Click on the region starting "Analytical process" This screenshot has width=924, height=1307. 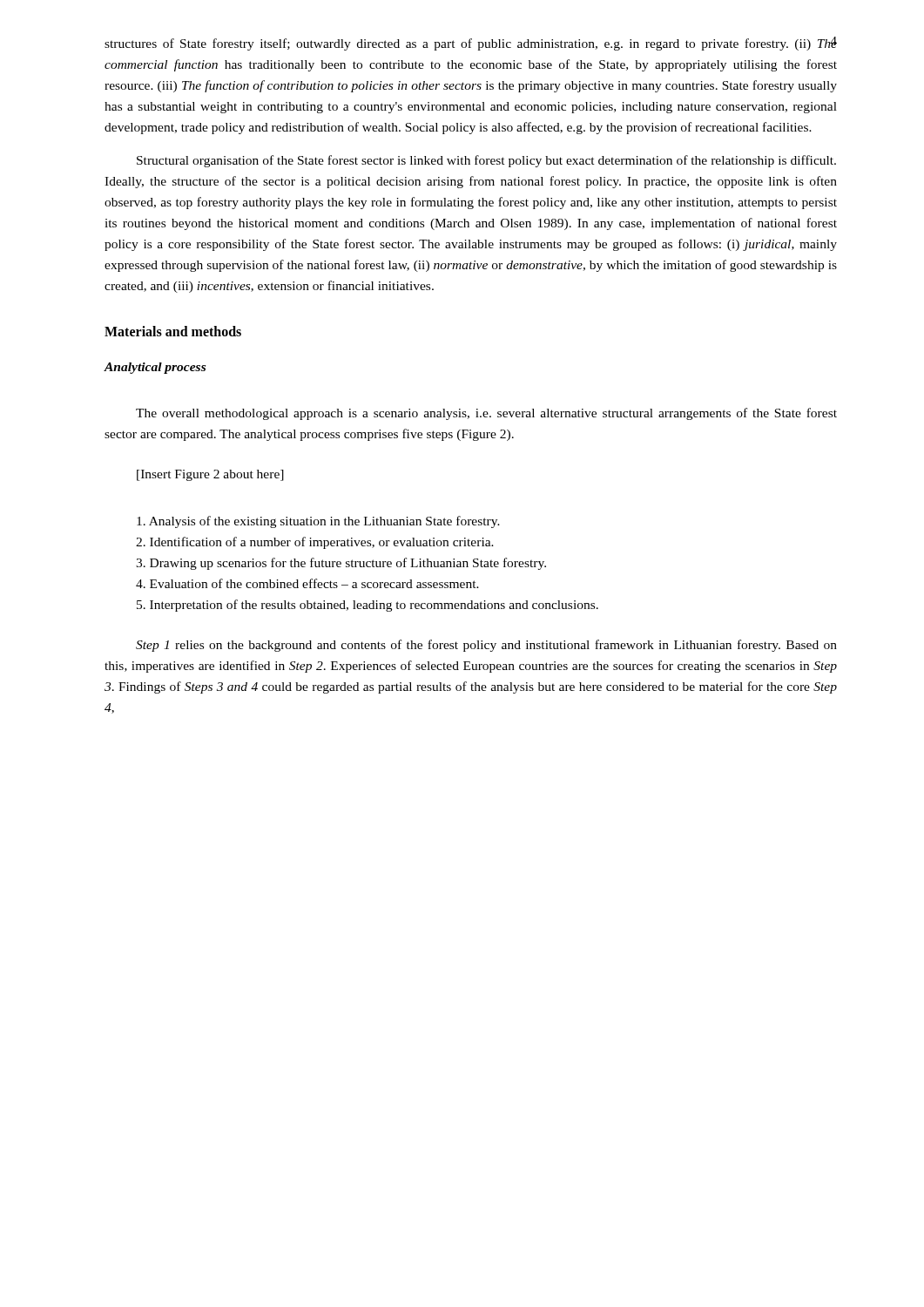coord(155,367)
